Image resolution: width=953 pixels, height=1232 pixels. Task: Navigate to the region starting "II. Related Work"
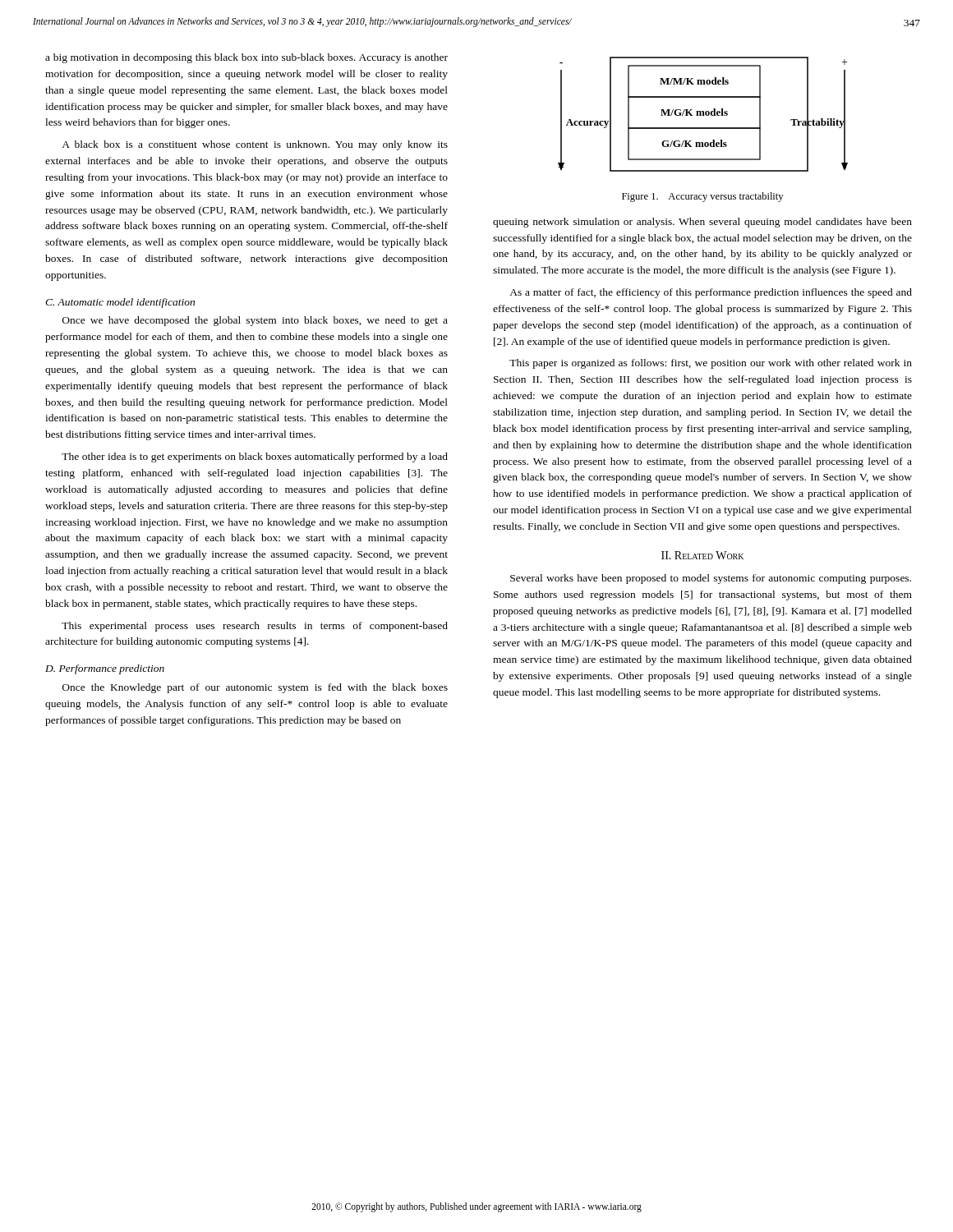(702, 555)
